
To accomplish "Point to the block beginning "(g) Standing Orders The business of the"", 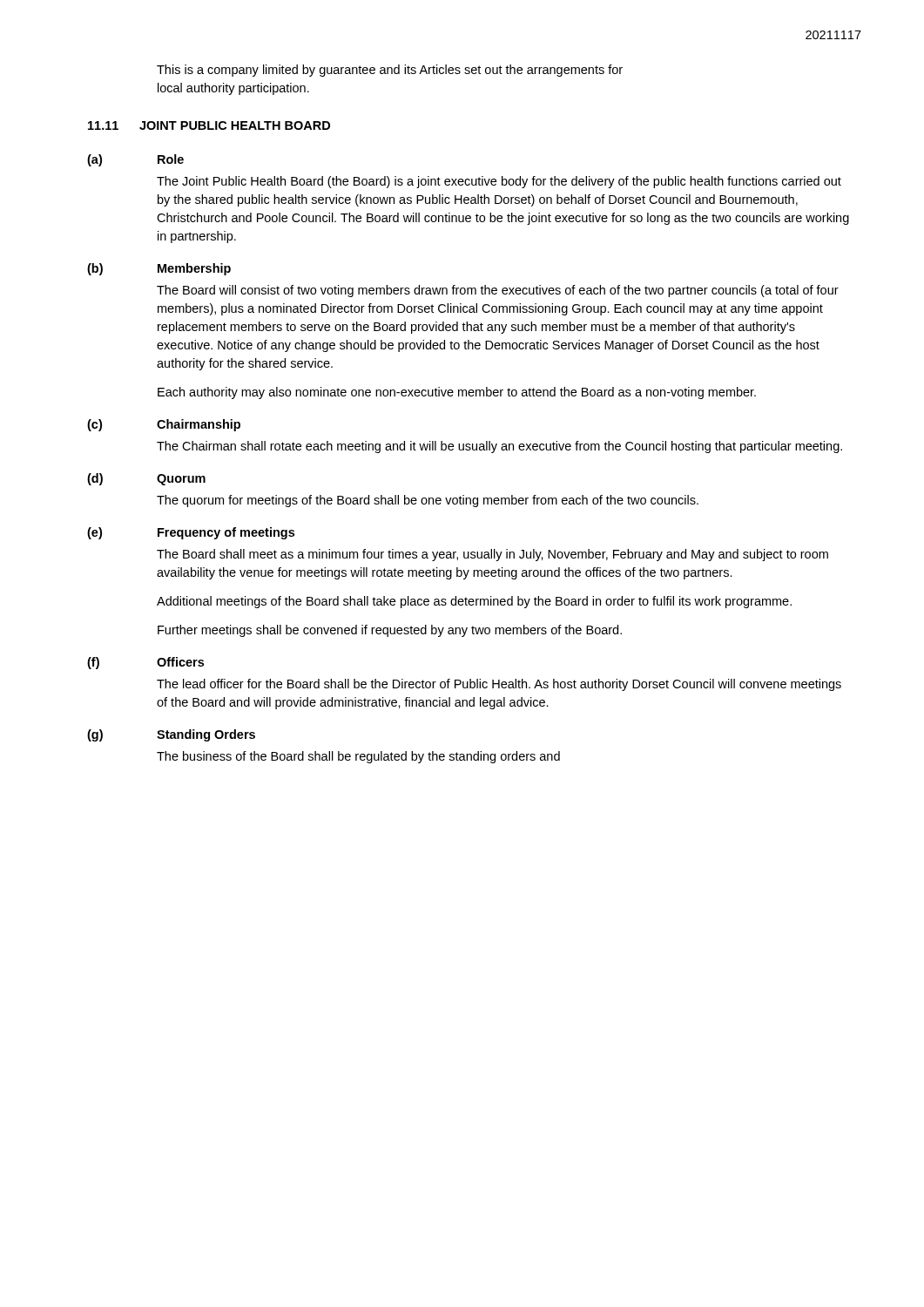I will [471, 746].
